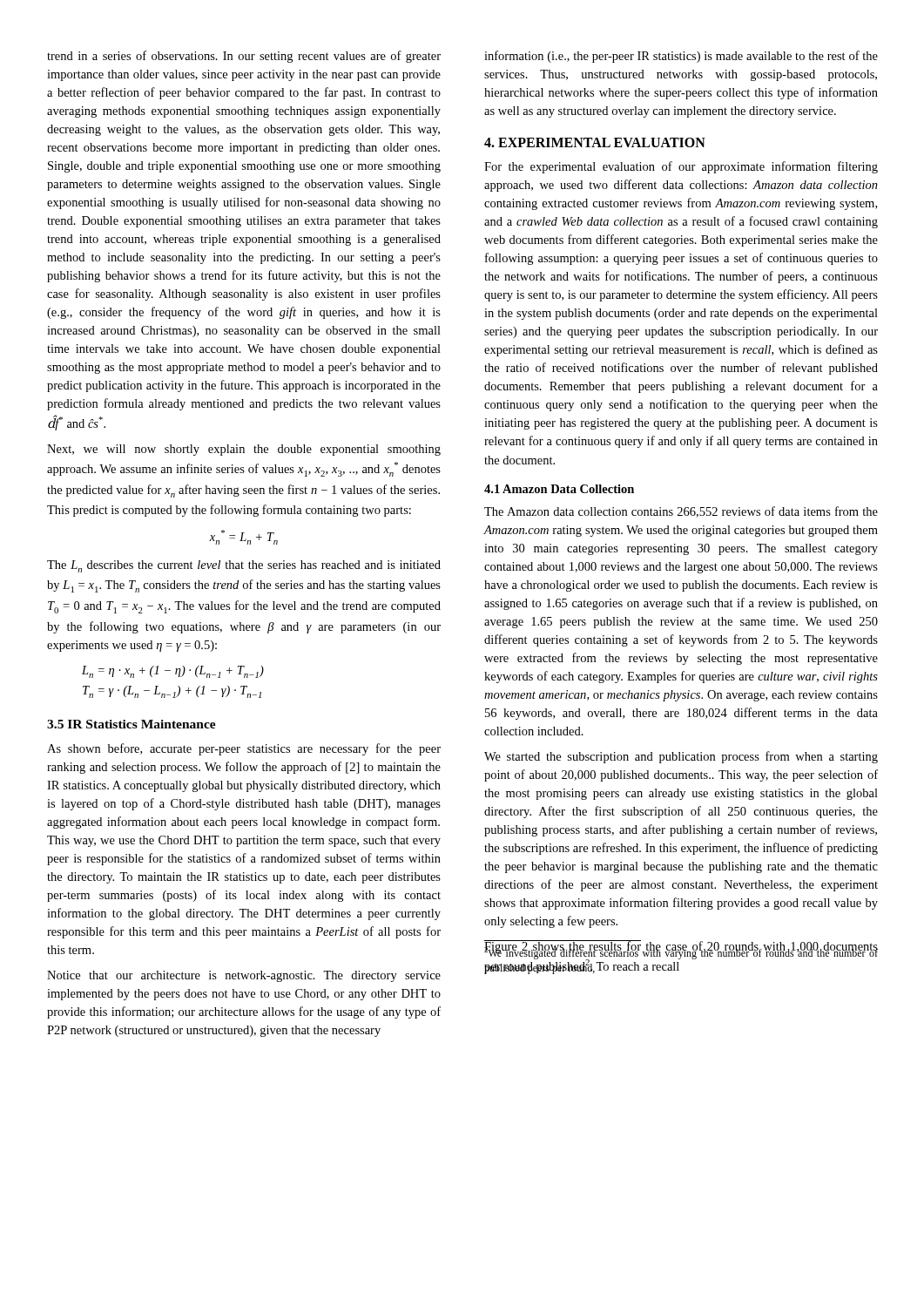The image size is (924, 1307).
Task: Locate the text block that reads "Notice that our architecture is"
Action: [244, 1003]
